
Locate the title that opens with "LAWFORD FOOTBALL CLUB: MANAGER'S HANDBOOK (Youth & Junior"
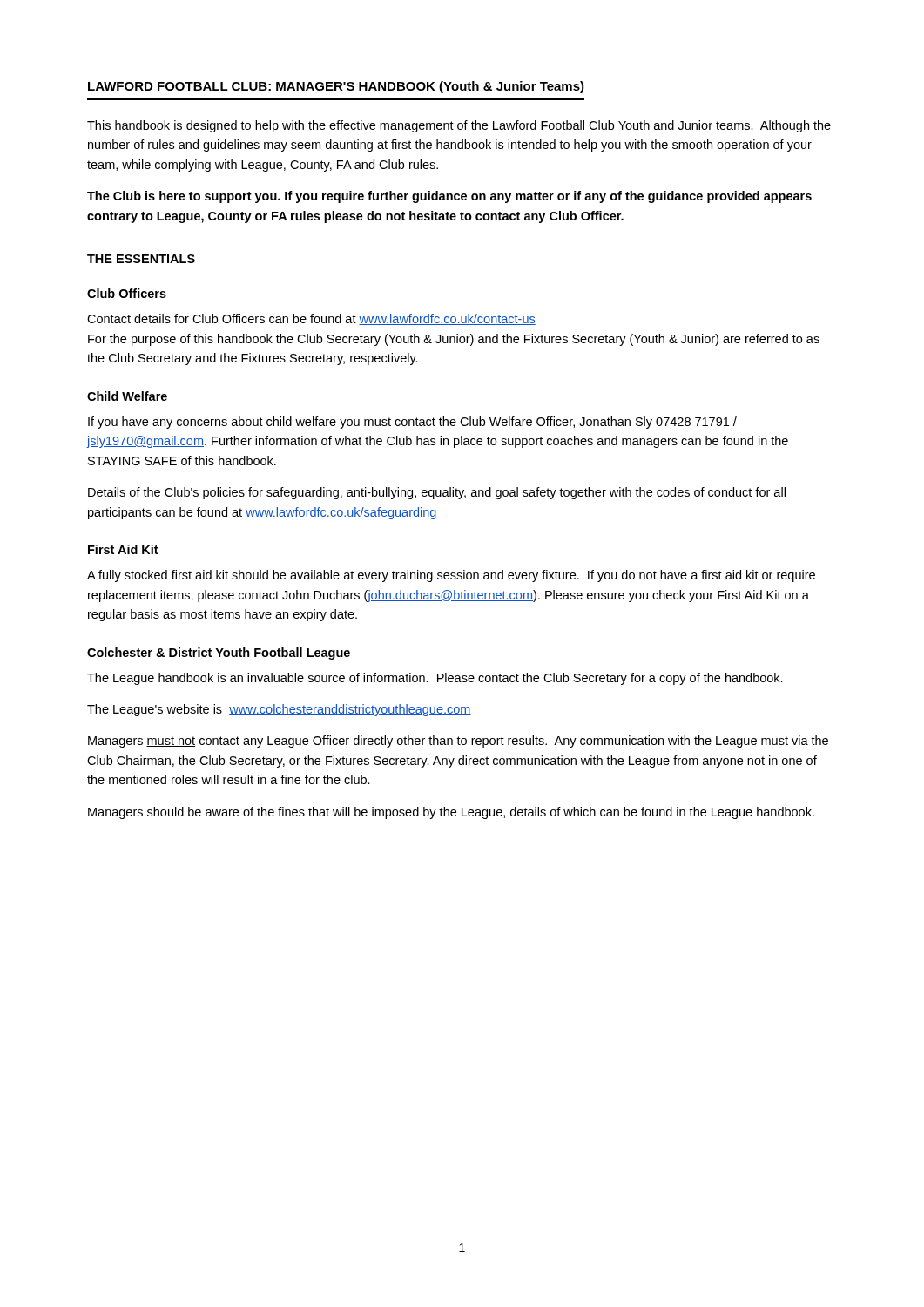[x=336, y=86]
